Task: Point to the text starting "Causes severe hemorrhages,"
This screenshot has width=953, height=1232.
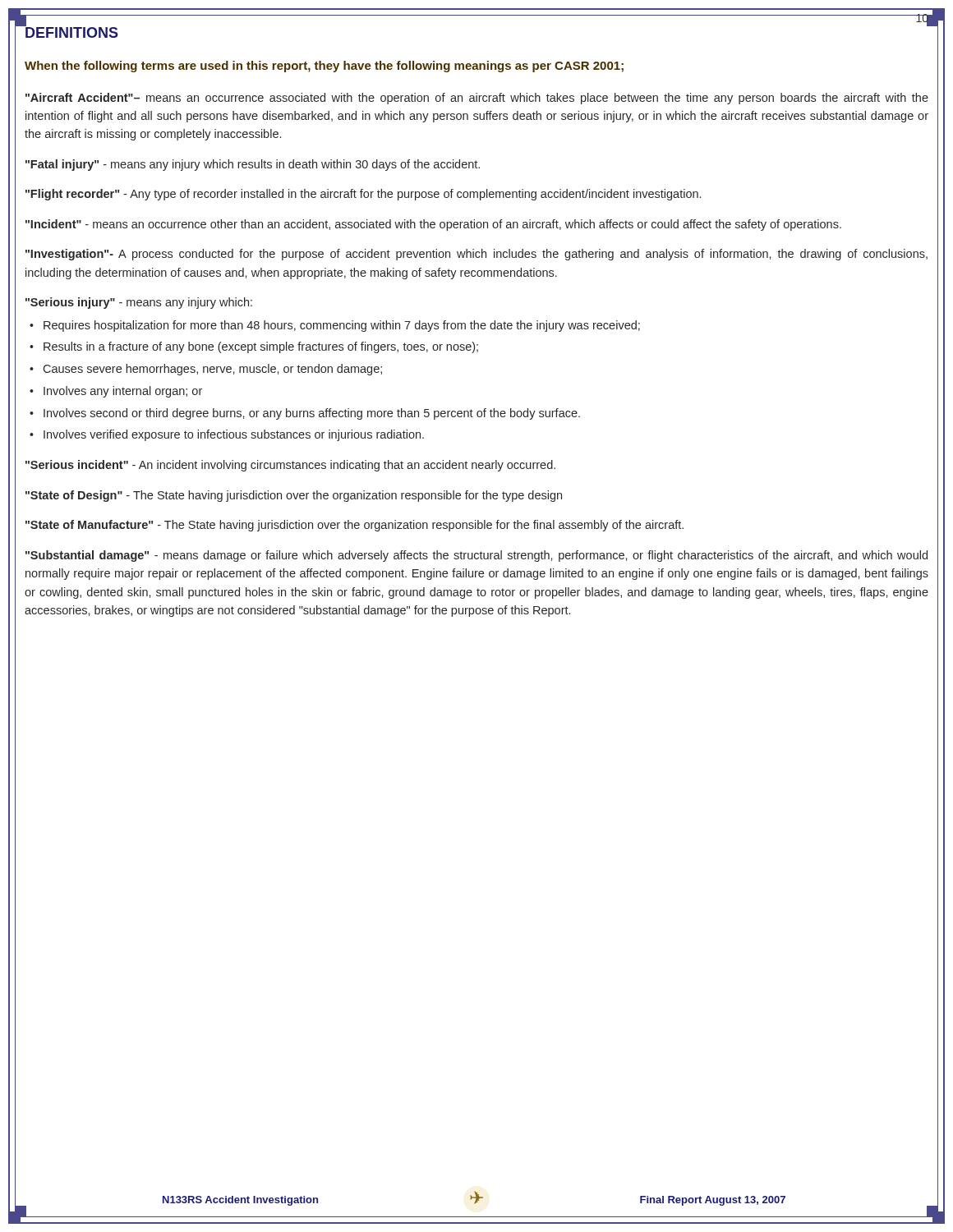Action: pos(213,369)
